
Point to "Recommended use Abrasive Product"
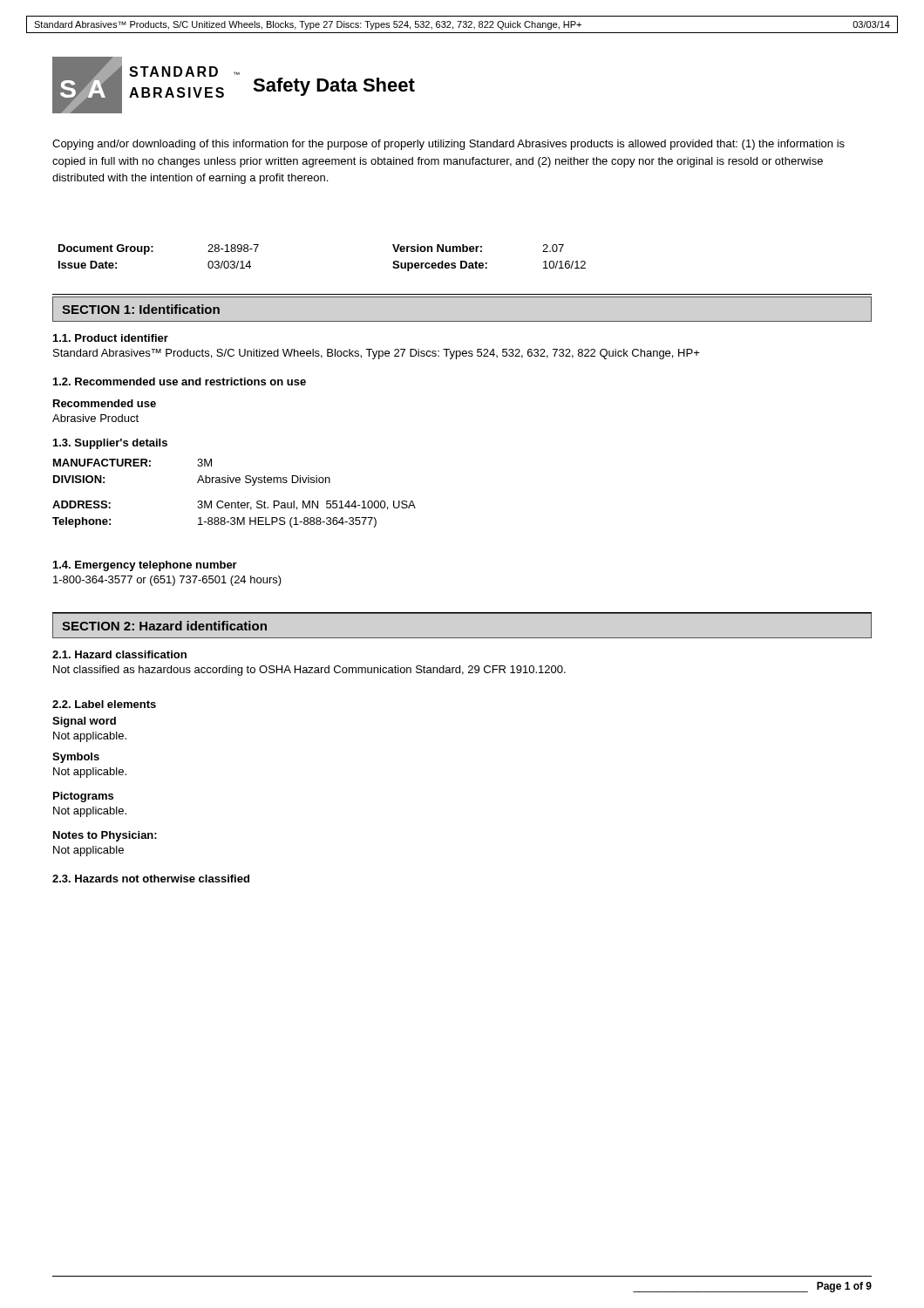coord(105,403)
